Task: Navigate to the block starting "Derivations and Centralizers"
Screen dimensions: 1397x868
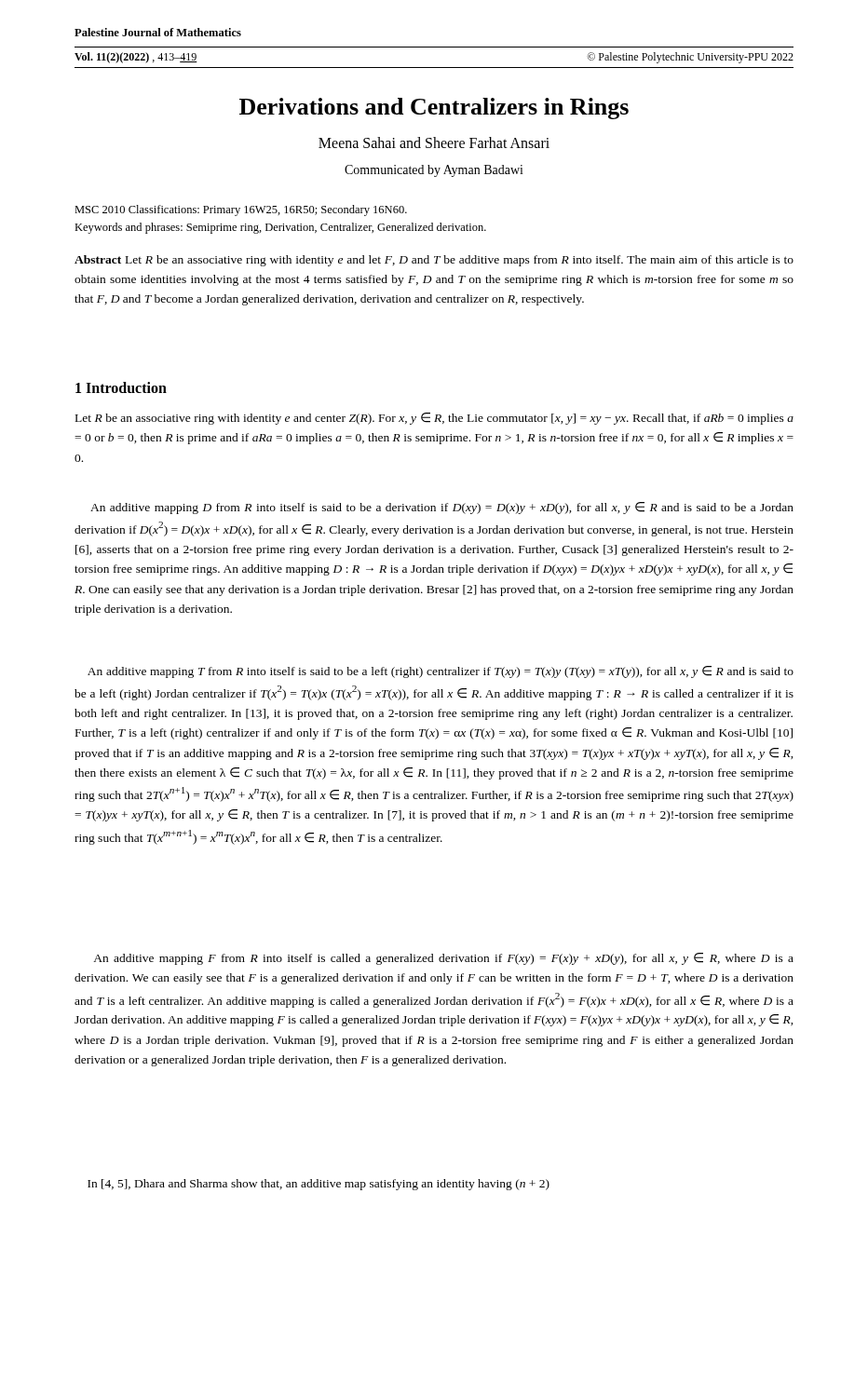Action: tap(434, 107)
